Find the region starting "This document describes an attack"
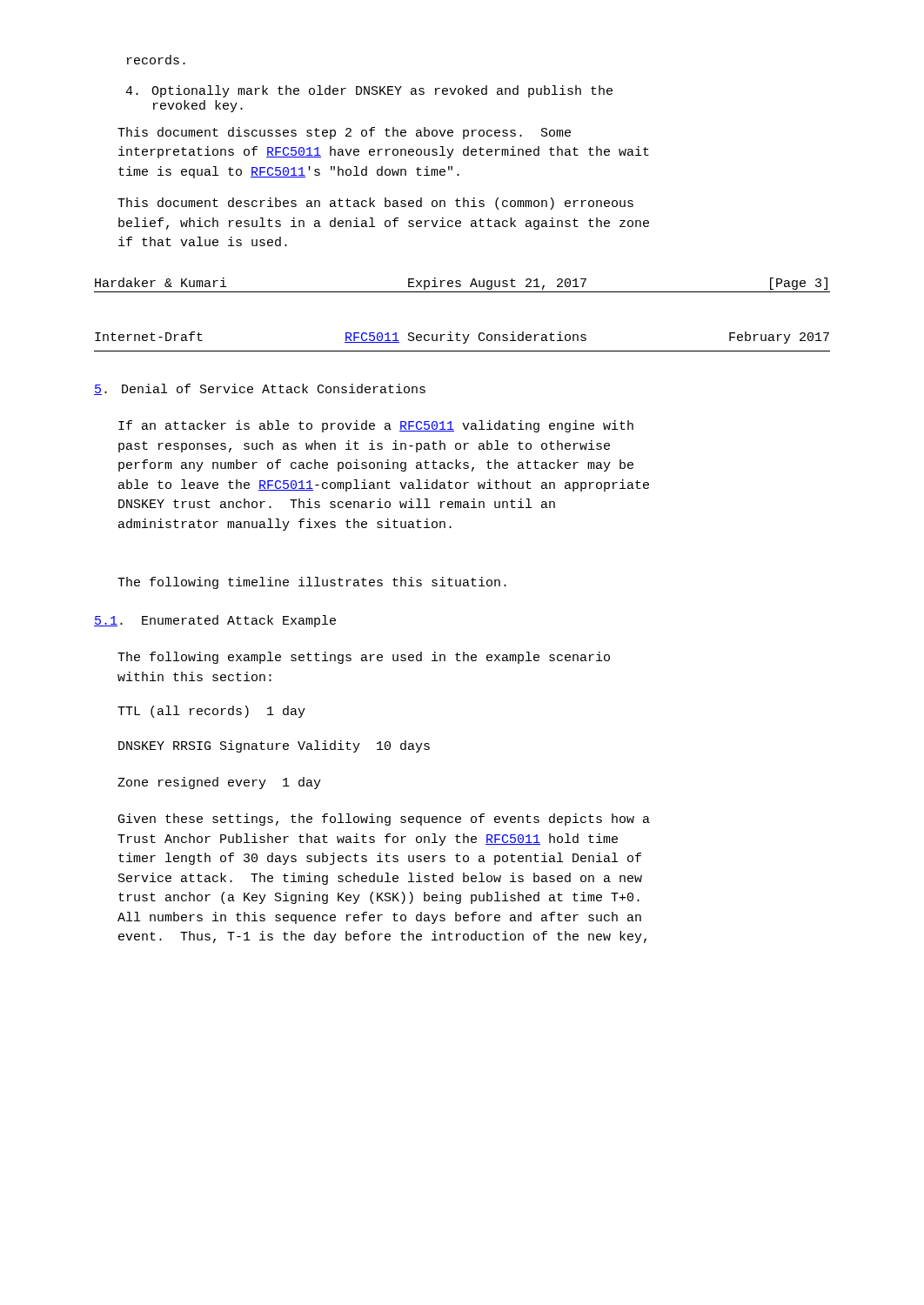Image resolution: width=924 pixels, height=1305 pixels. click(x=372, y=224)
